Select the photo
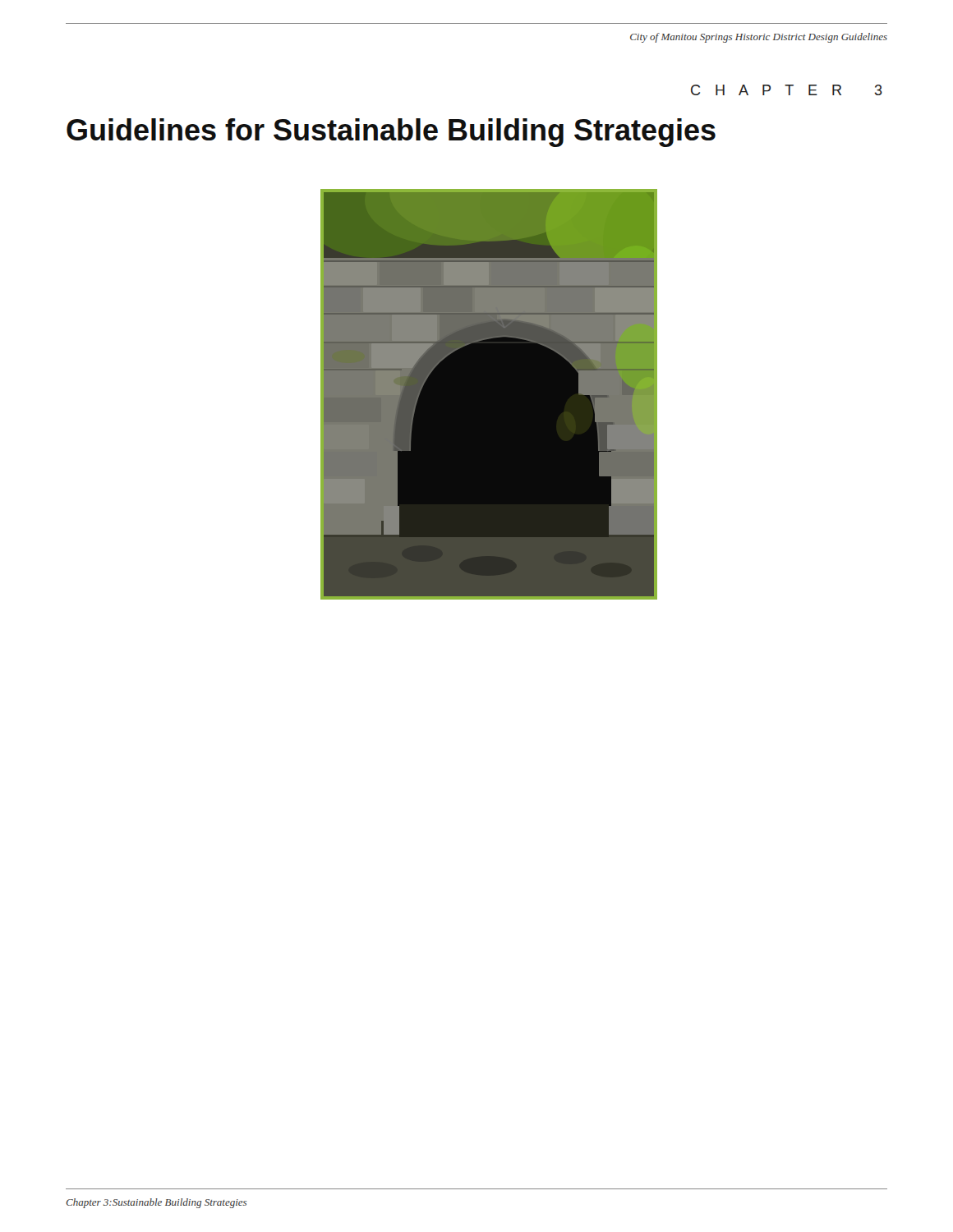Image resolution: width=953 pixels, height=1232 pixels. point(489,394)
